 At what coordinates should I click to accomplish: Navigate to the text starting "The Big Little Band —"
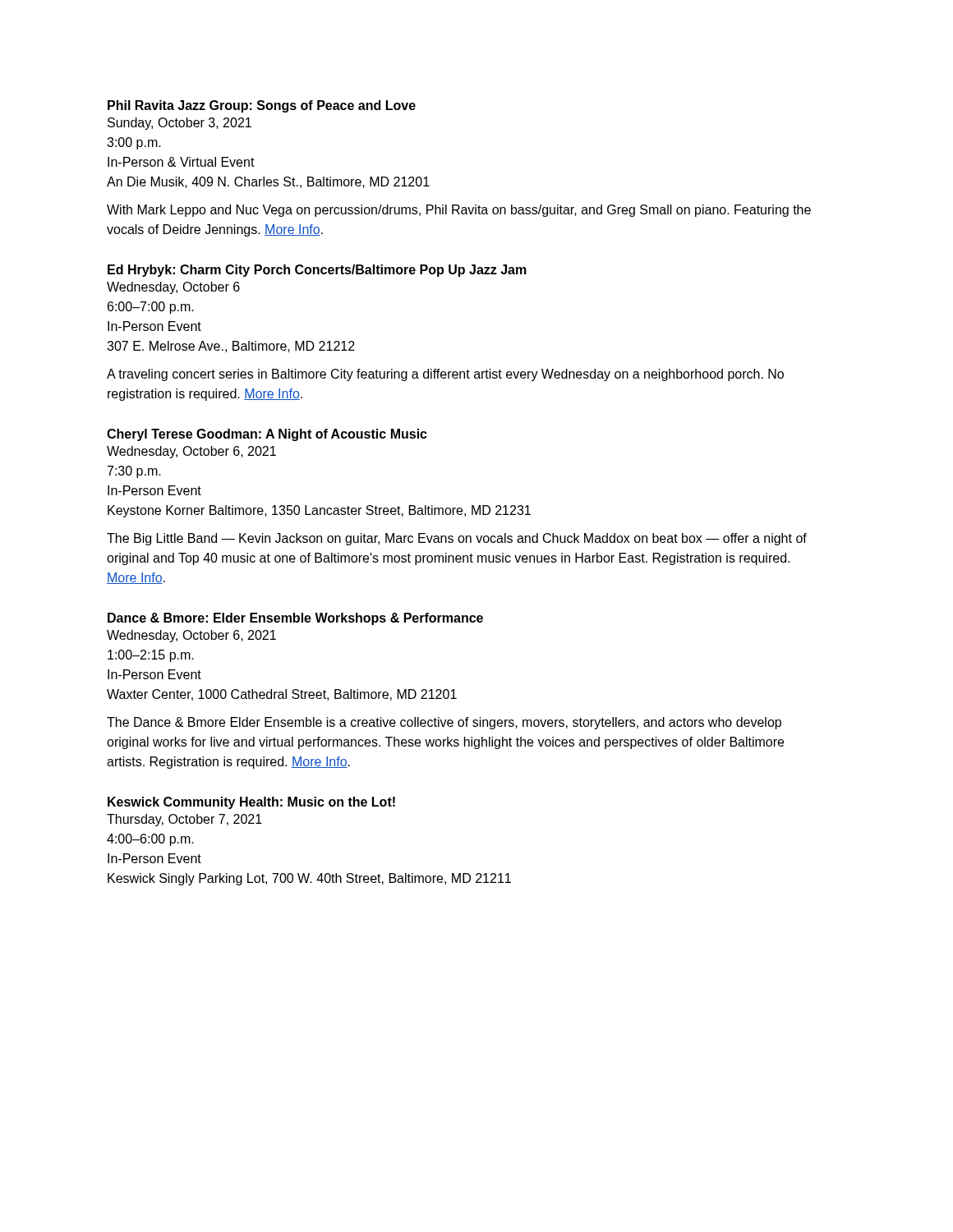pos(457,558)
